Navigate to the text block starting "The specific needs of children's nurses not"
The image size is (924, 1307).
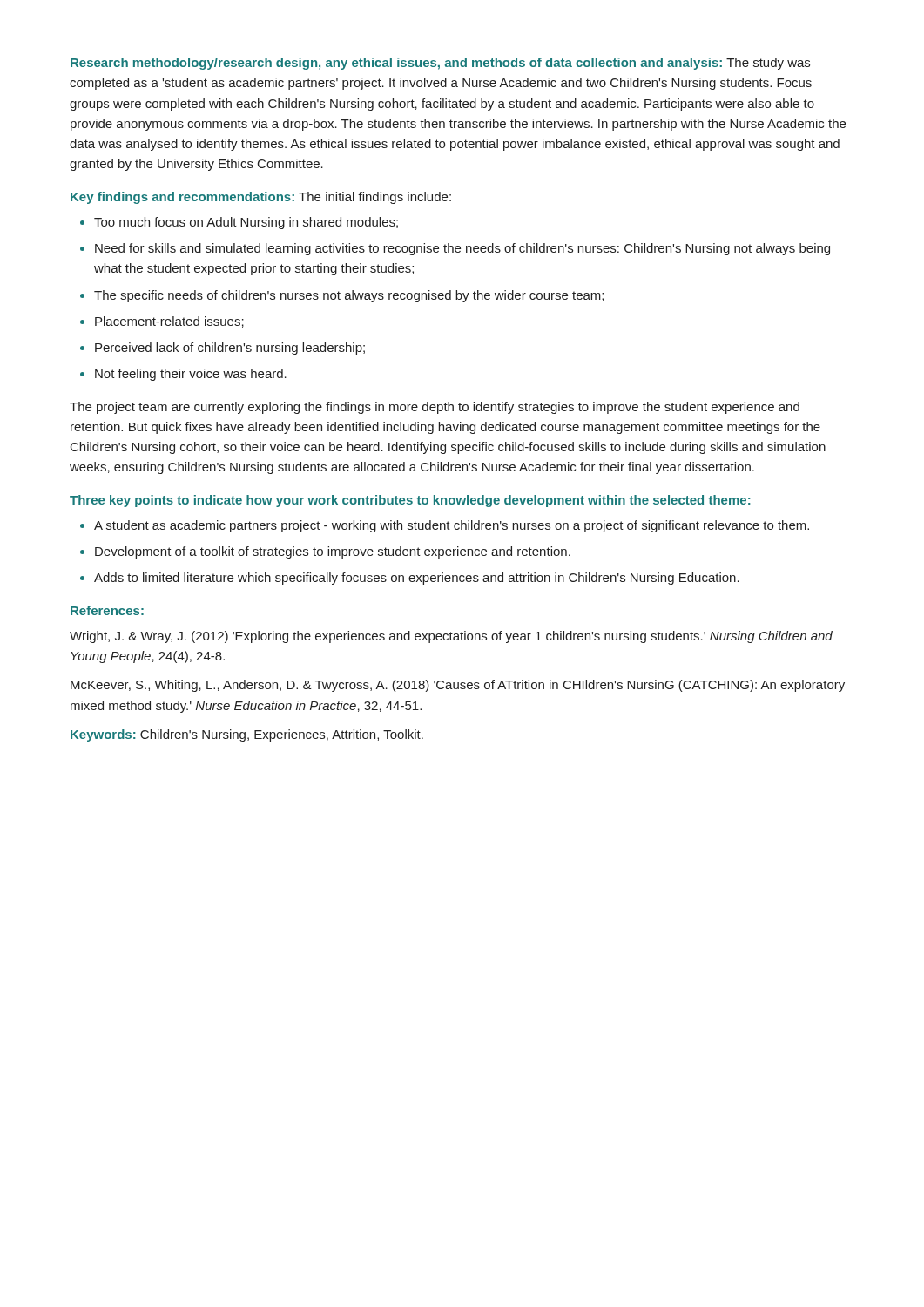coord(349,295)
